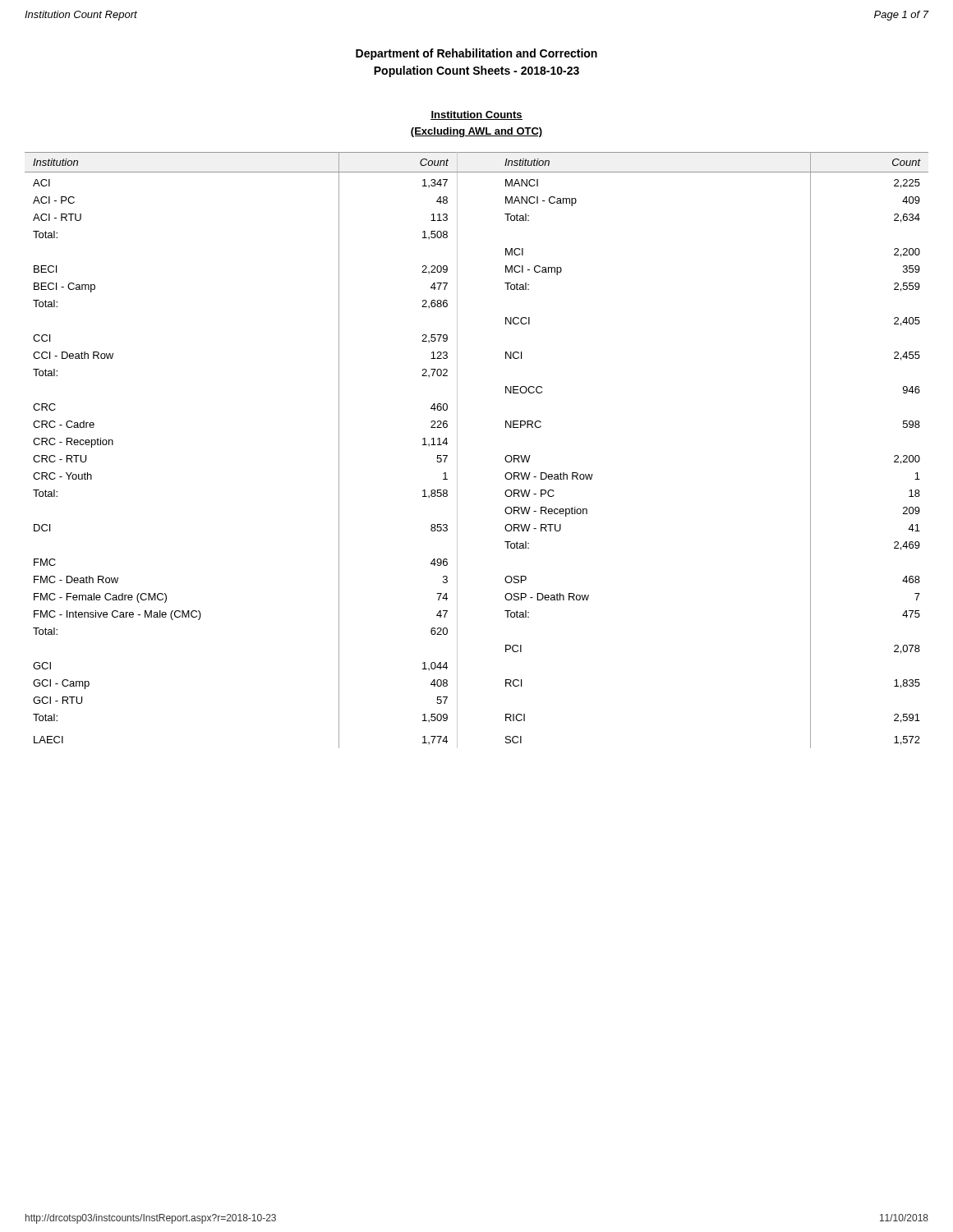The width and height of the screenshot is (953, 1232).
Task: Select a table
Action: click(x=476, y=450)
